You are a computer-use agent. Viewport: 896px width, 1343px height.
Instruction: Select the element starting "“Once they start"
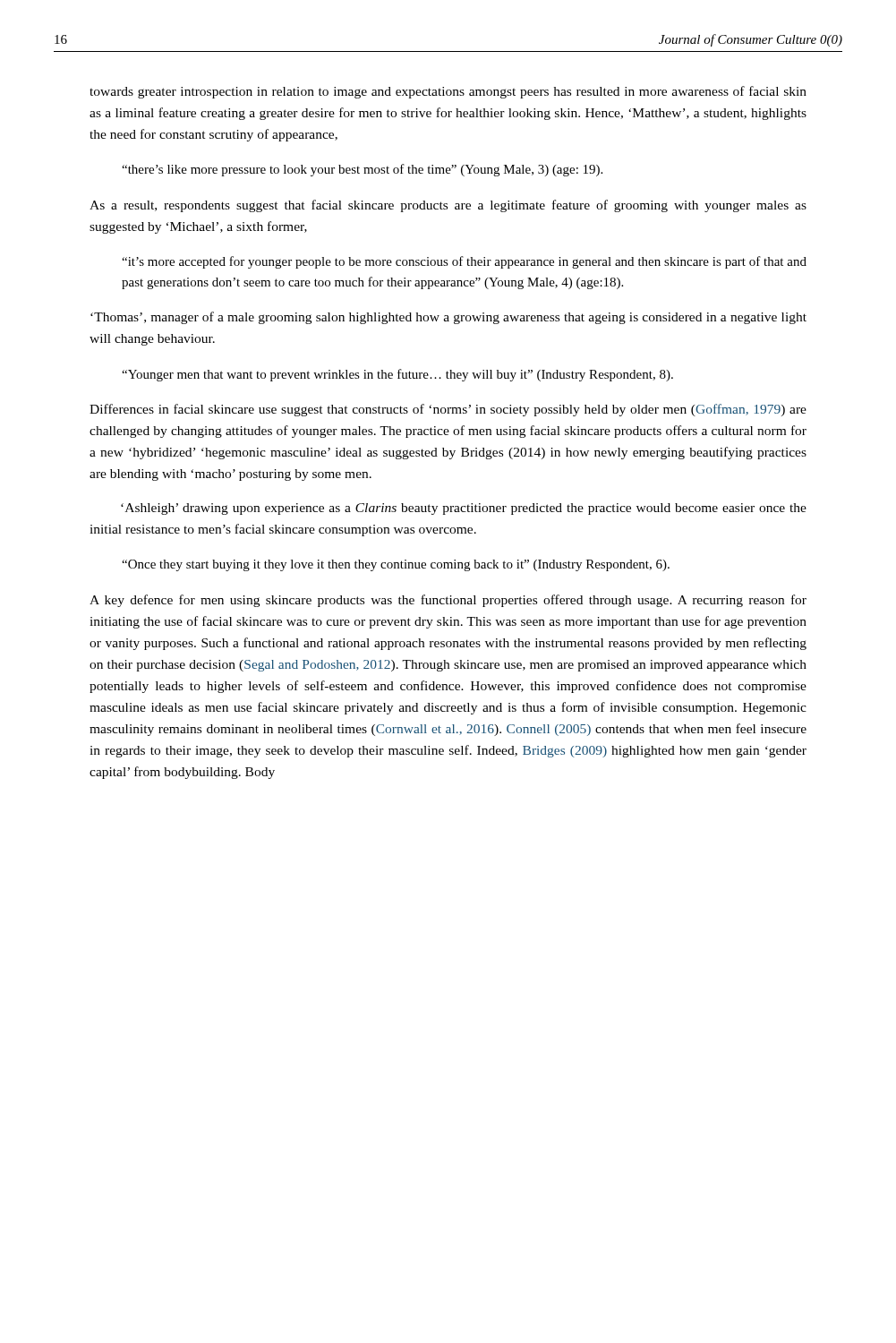tap(396, 564)
